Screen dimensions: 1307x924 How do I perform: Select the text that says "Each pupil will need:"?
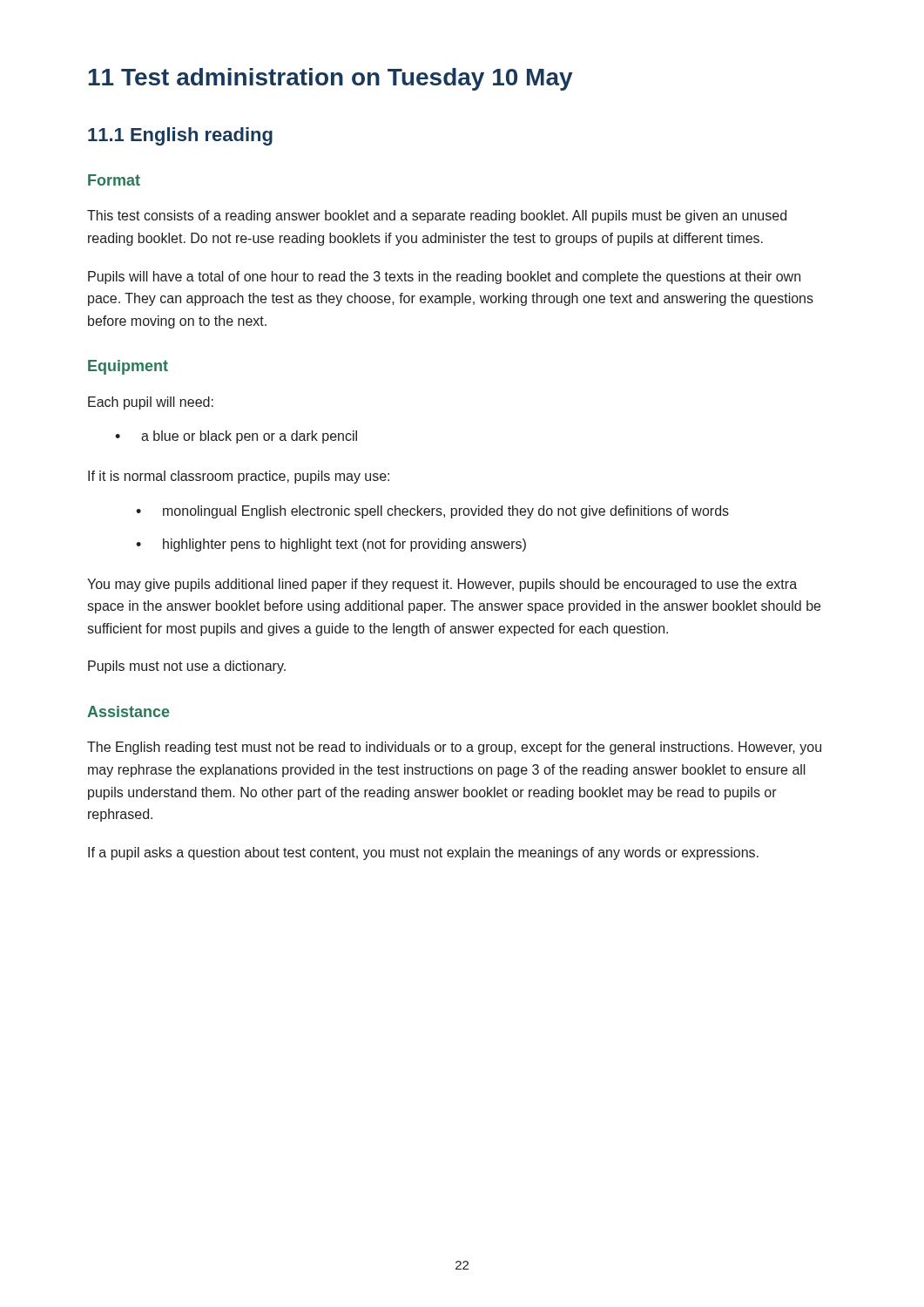pos(151,402)
